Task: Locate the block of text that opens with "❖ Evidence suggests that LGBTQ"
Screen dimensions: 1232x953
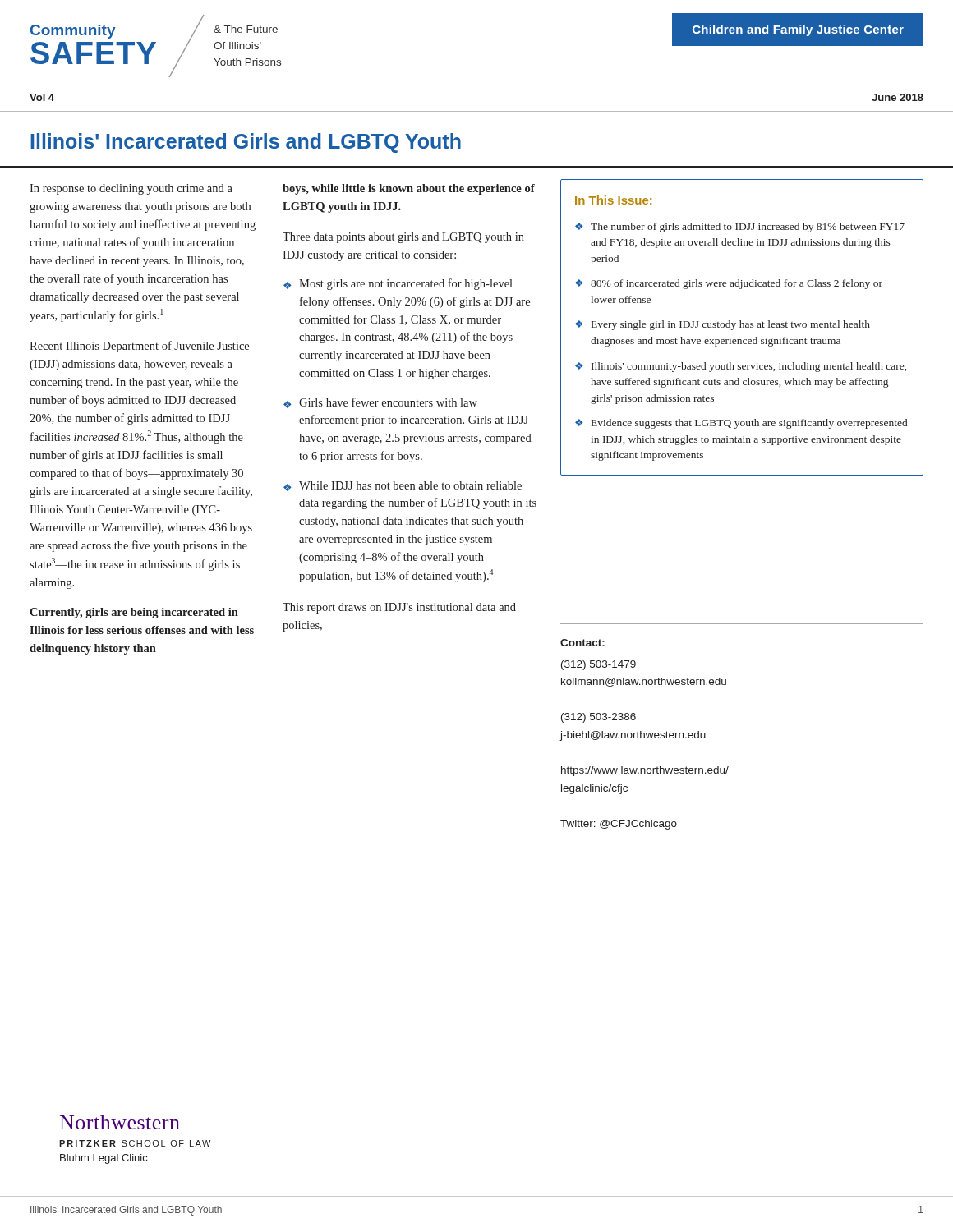Action: click(742, 439)
